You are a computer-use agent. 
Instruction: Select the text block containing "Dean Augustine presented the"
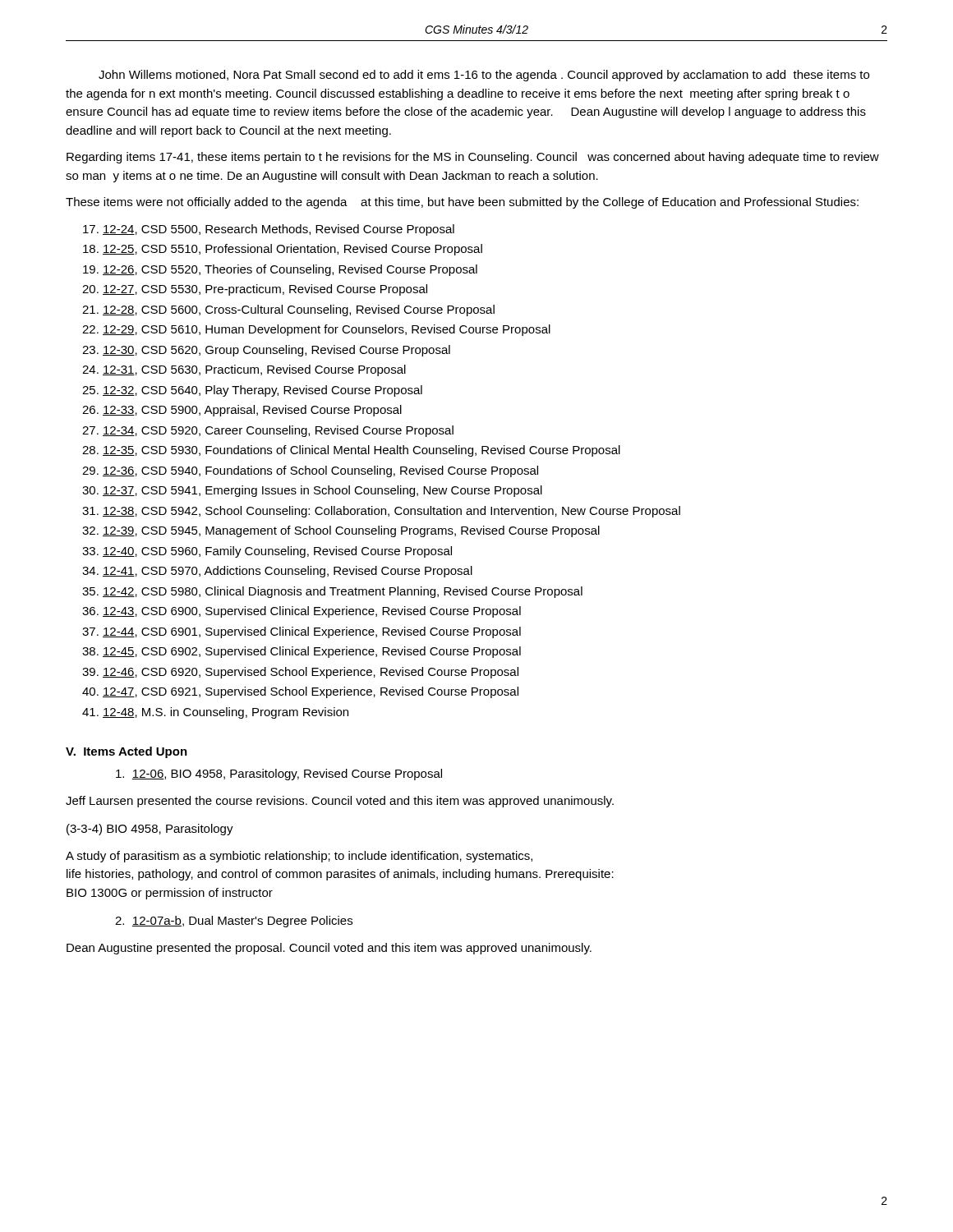click(329, 947)
